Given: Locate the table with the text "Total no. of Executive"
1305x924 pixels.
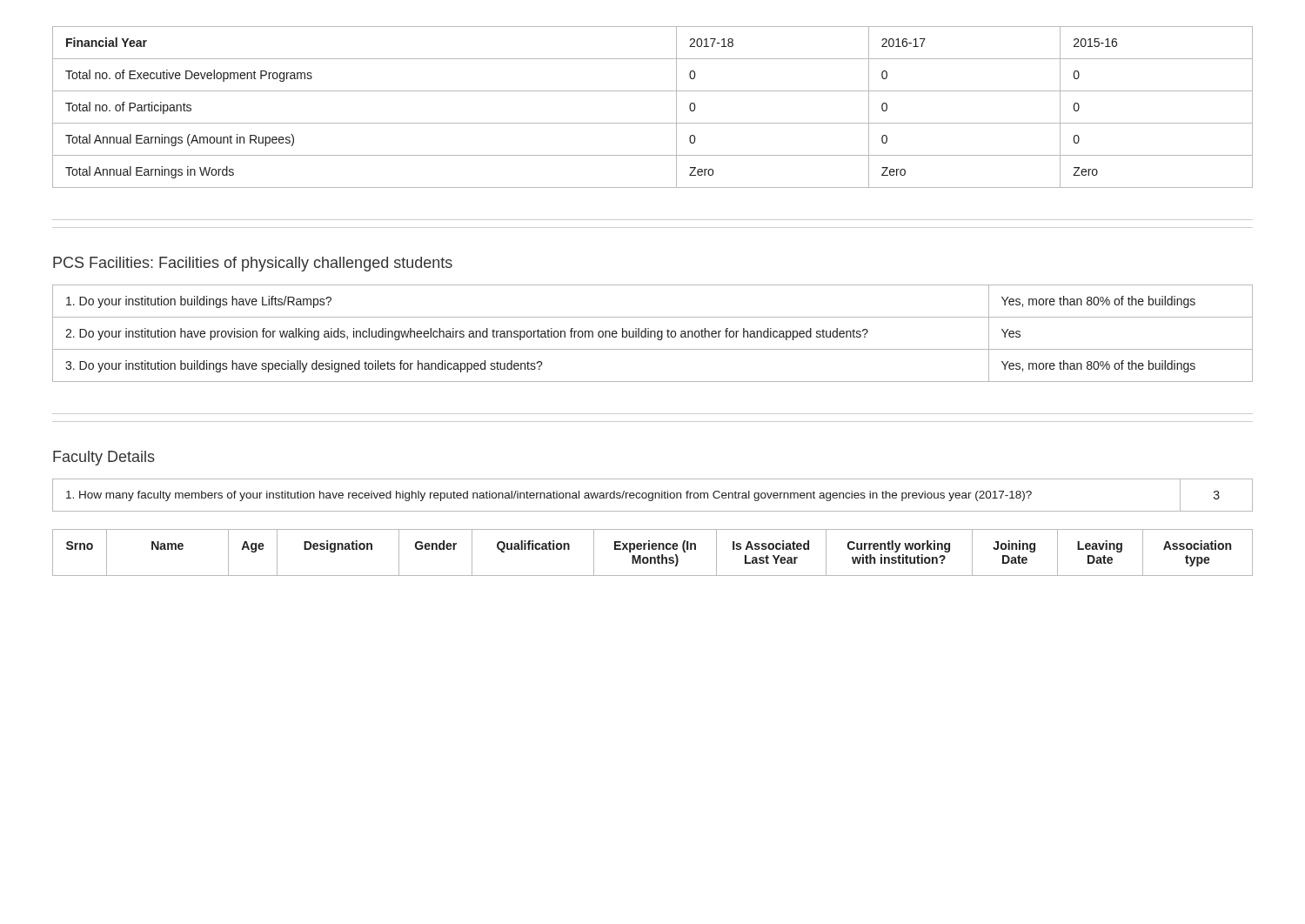Looking at the screenshot, I should 652,107.
